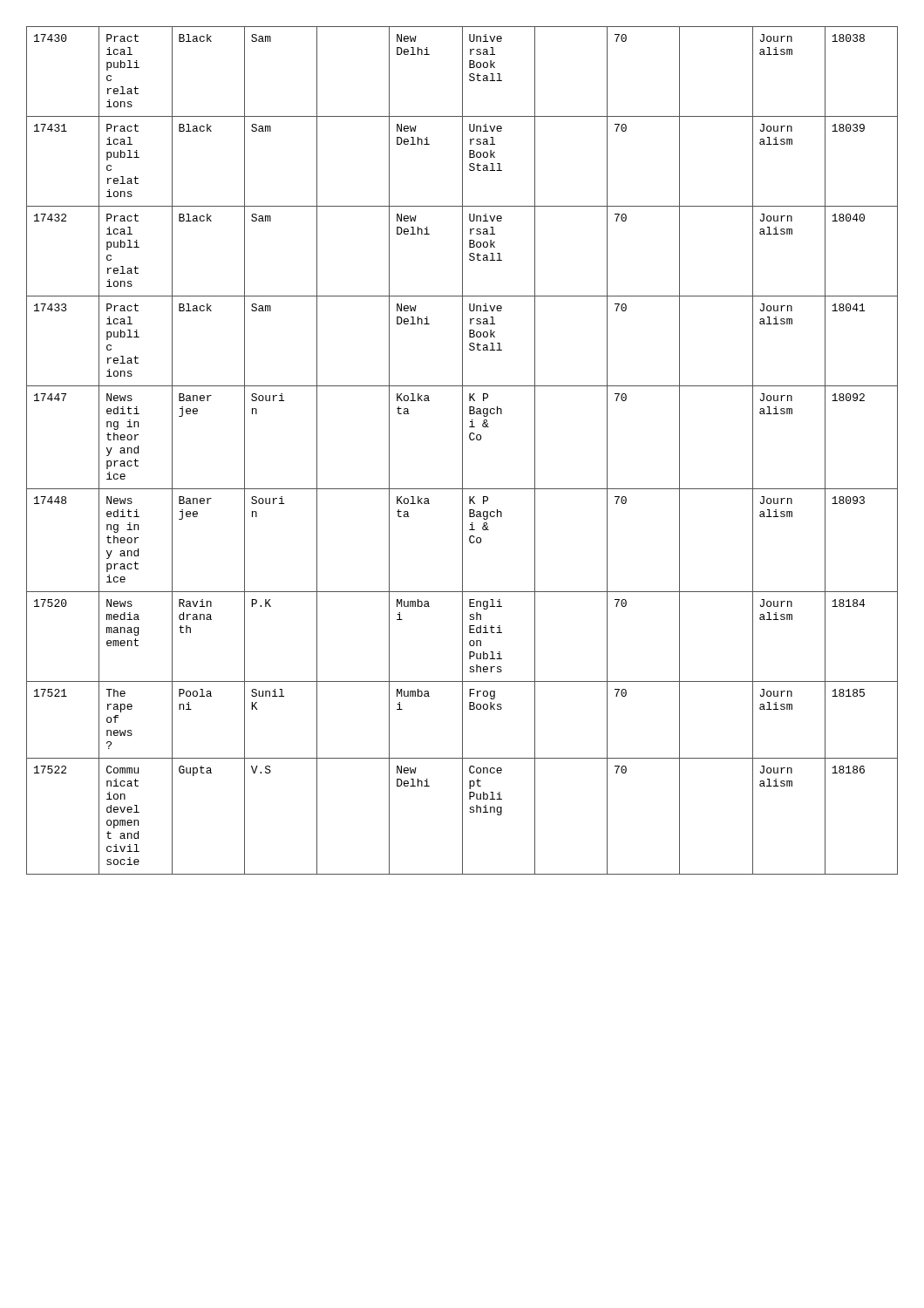The width and height of the screenshot is (924, 1308).
Task: Find the table that mentions "Journ alism"
Action: click(462, 450)
